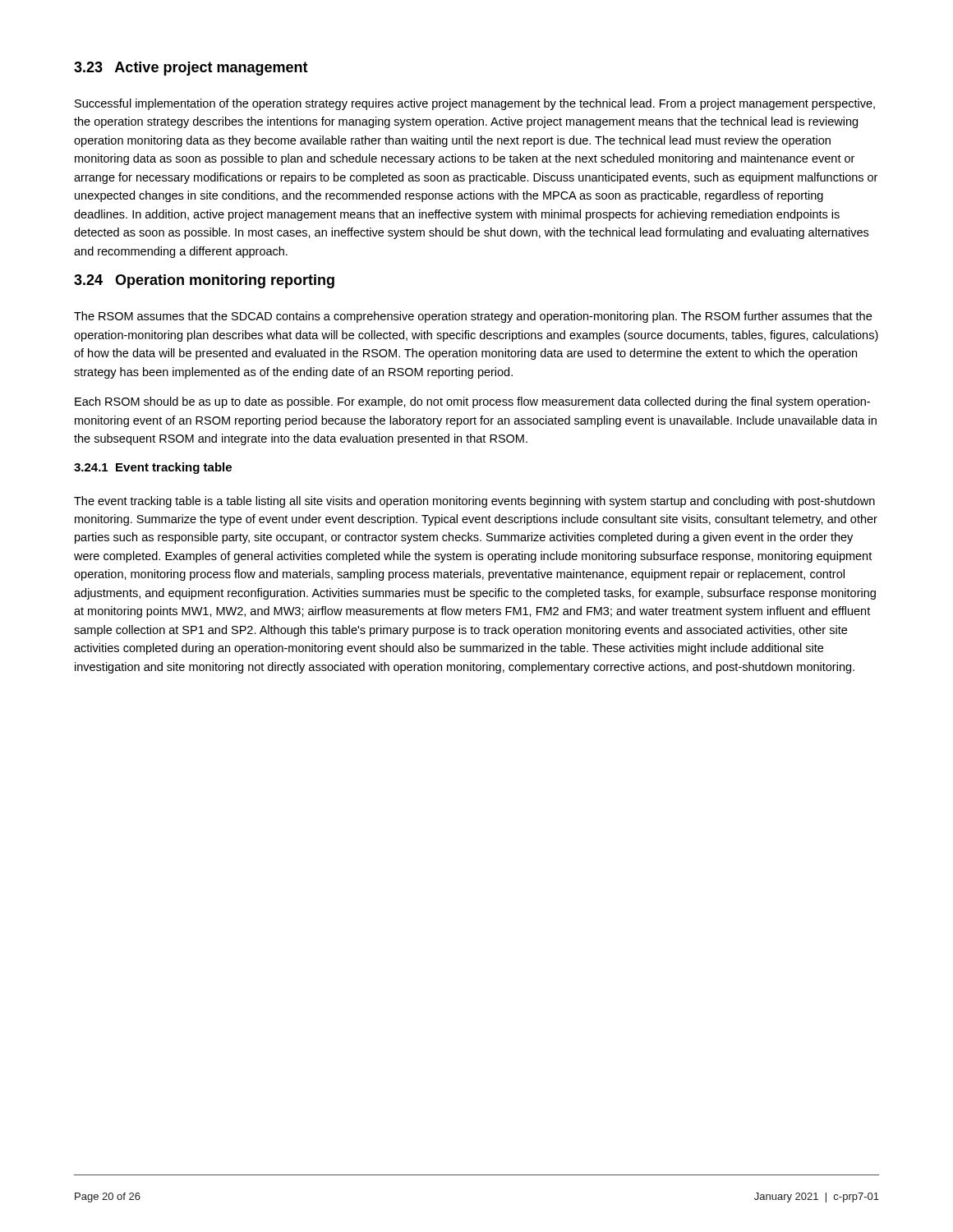Point to the element starting "Successful implementation of the operation strategy requires"
Screen dimensions: 1232x953
[476, 178]
